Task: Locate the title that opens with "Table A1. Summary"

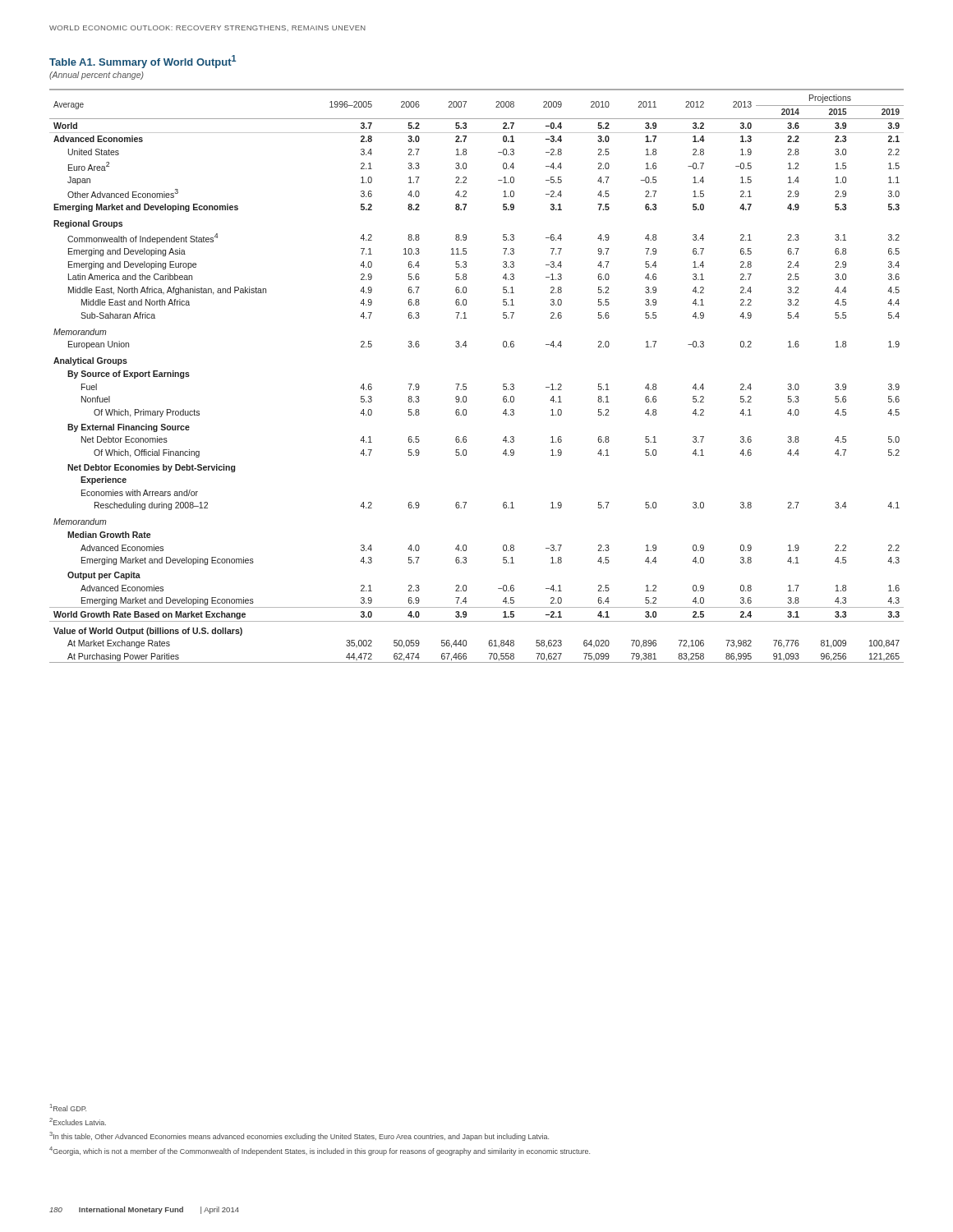Action: click(x=143, y=61)
